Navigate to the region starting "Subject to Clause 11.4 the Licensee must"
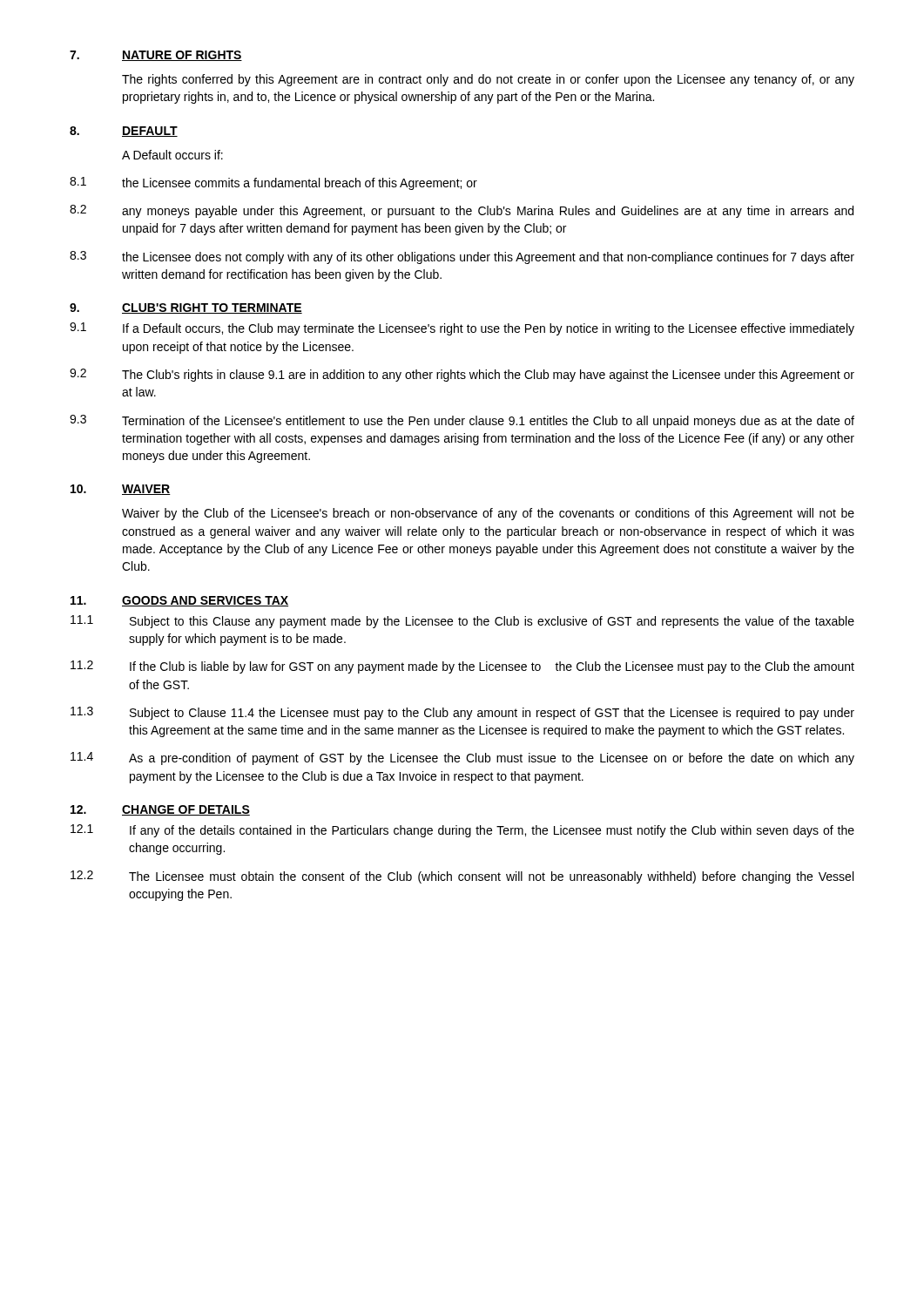 coord(492,721)
